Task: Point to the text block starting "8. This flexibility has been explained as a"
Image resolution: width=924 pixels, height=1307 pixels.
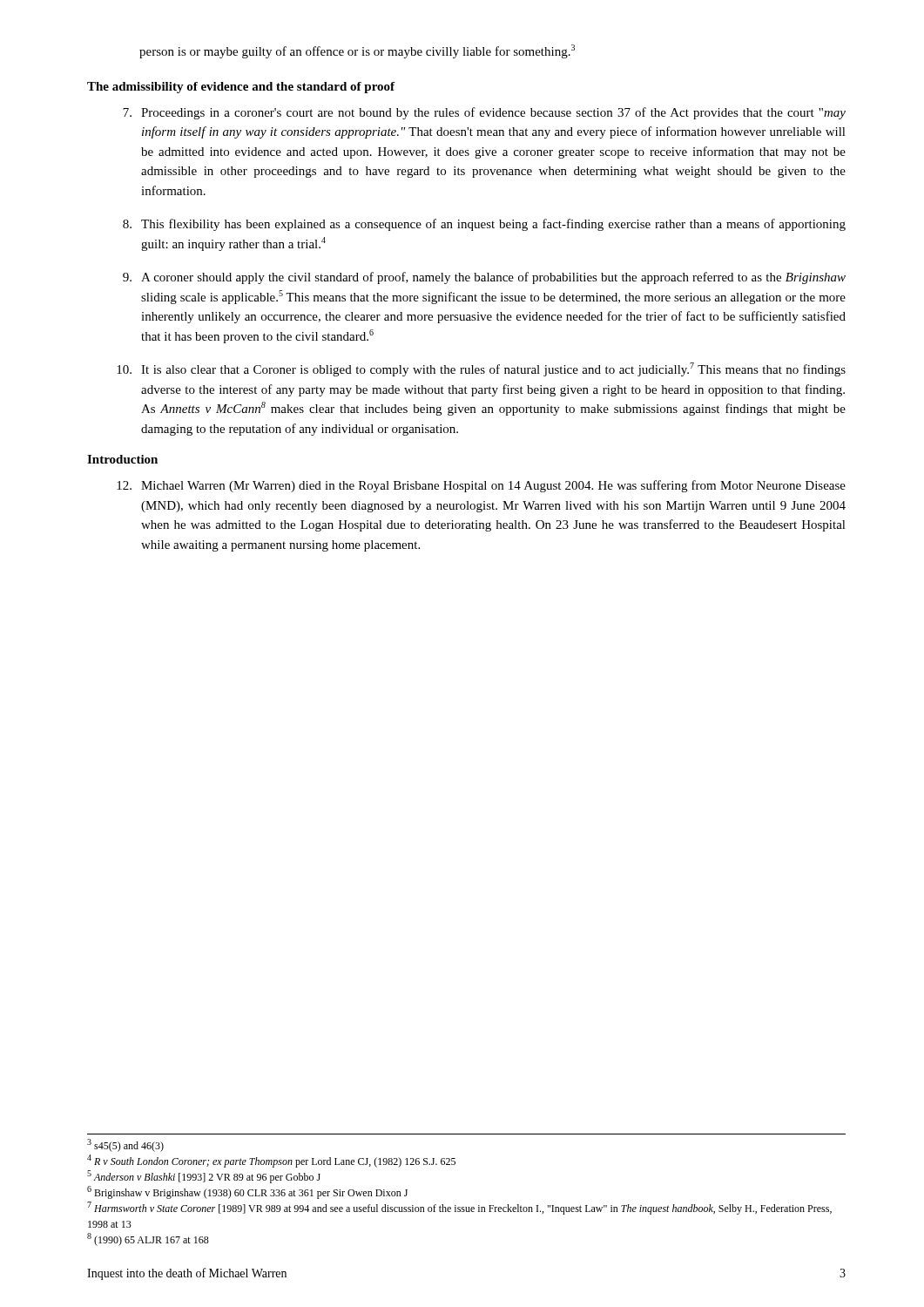Action: pos(466,234)
